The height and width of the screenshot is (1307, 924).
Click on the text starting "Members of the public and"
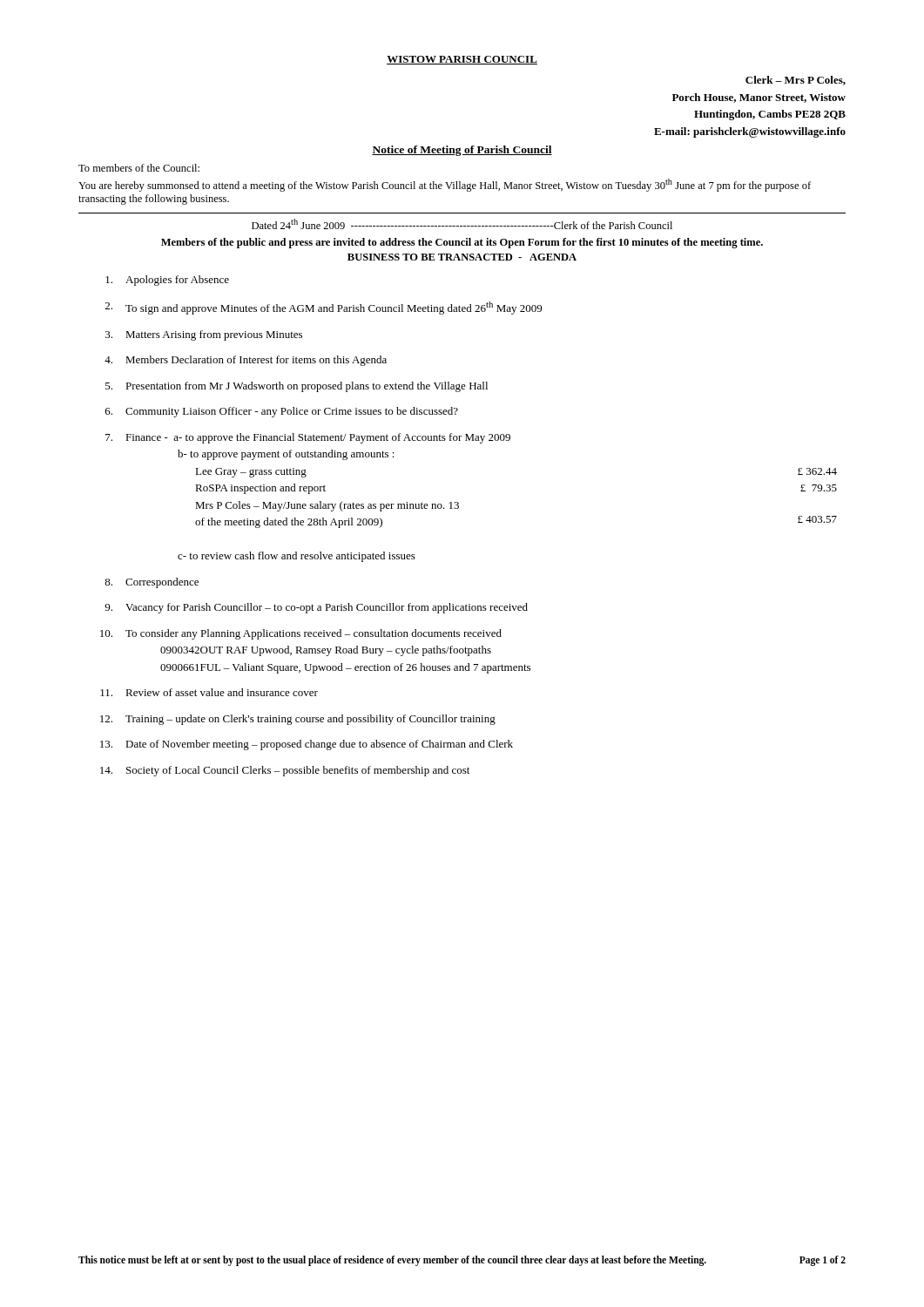coord(462,243)
